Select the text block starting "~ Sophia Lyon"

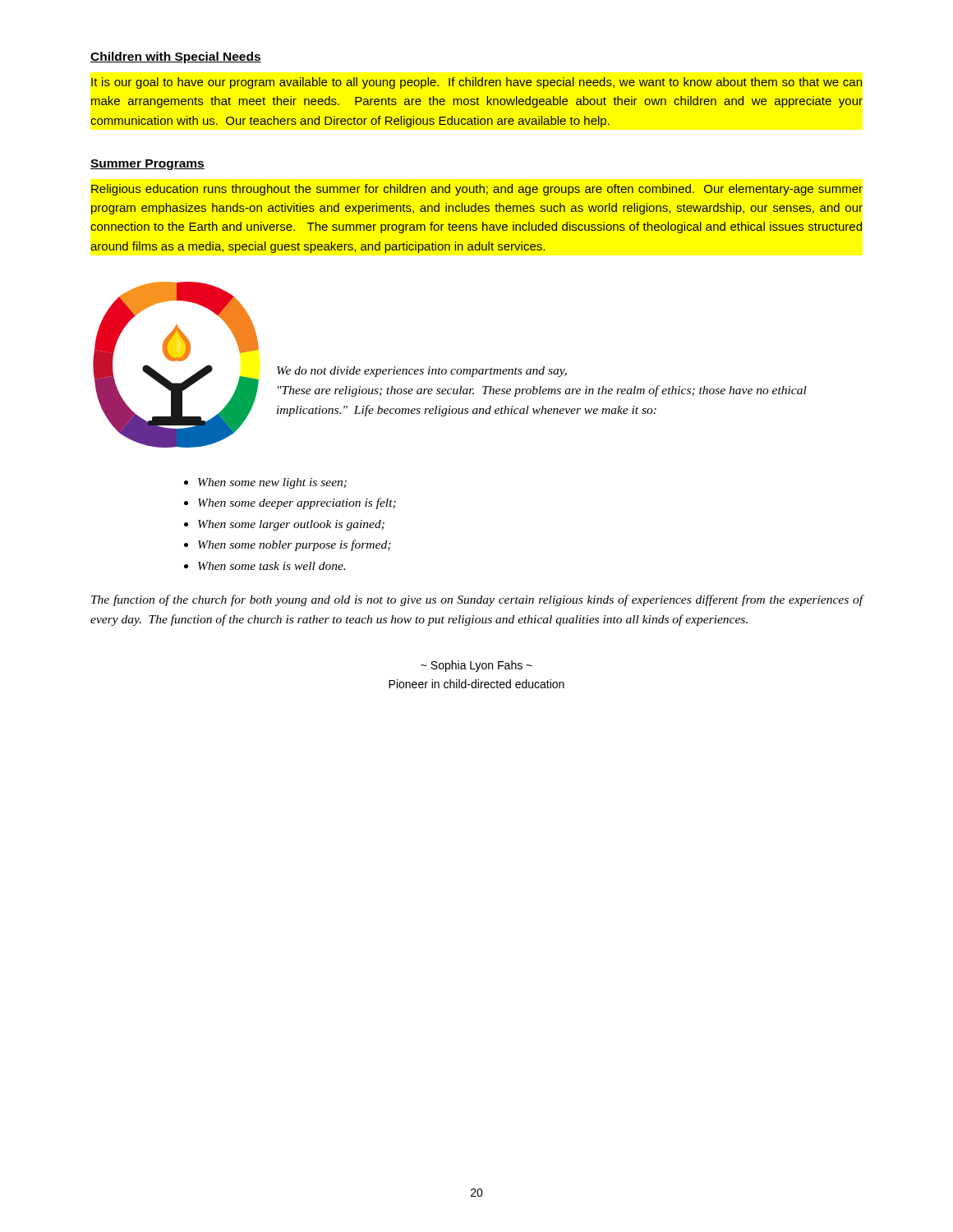click(x=476, y=675)
